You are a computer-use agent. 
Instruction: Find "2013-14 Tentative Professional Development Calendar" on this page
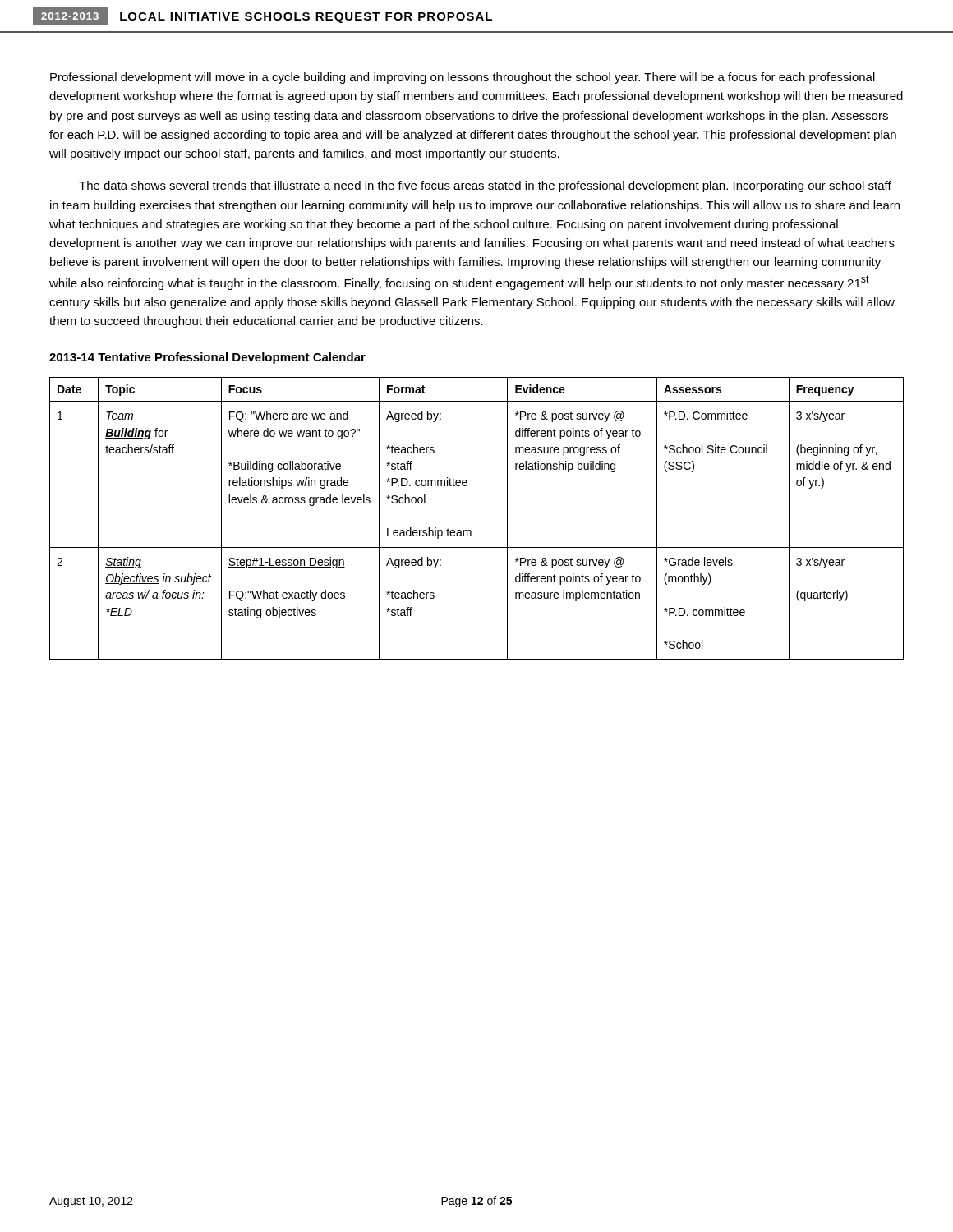tap(207, 357)
